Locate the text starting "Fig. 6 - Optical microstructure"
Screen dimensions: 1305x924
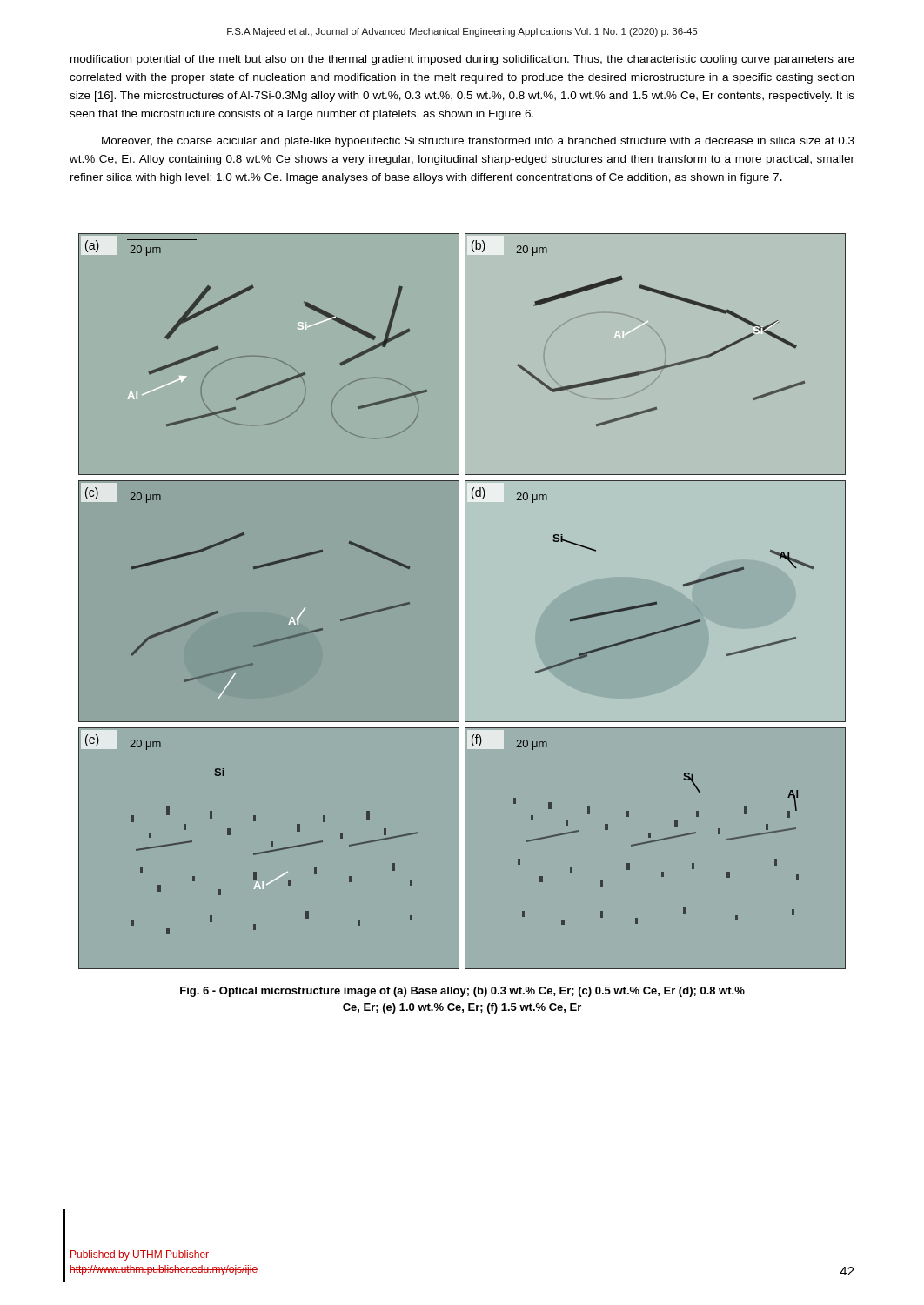point(462,999)
